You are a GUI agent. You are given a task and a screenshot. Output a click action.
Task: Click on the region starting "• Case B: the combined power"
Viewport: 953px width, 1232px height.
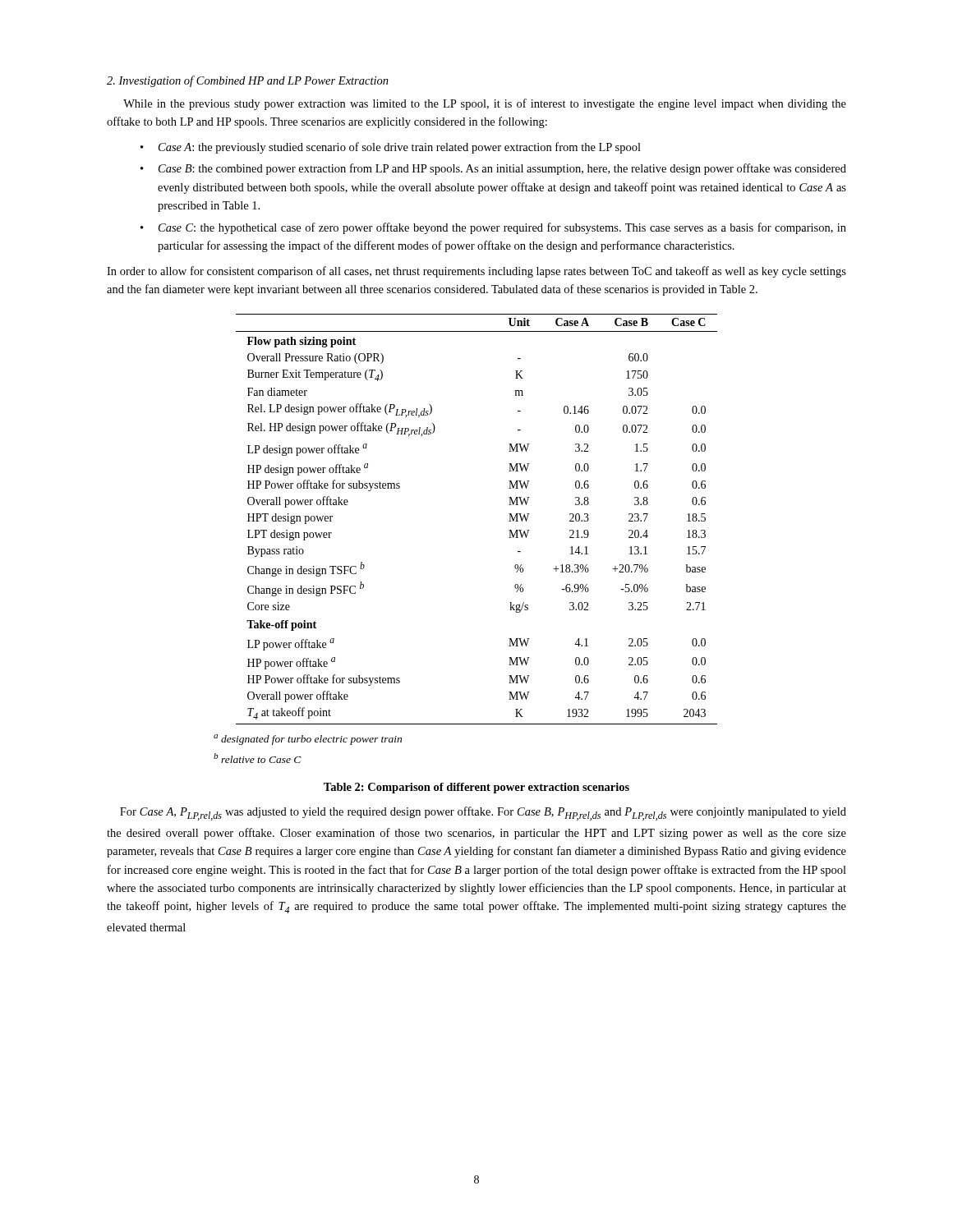click(493, 187)
